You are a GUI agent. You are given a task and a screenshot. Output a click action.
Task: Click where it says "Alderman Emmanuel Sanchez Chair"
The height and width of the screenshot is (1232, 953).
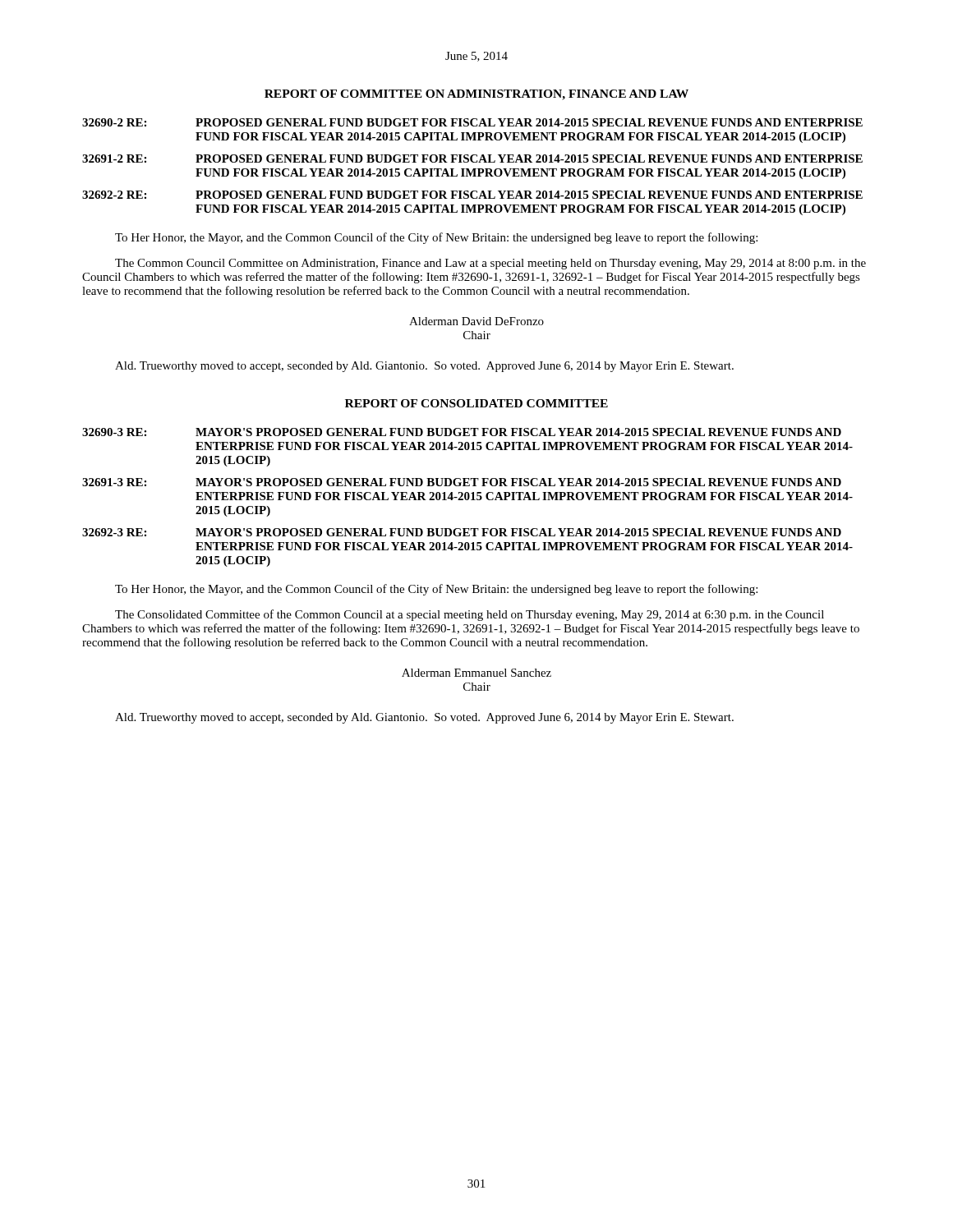click(x=476, y=680)
